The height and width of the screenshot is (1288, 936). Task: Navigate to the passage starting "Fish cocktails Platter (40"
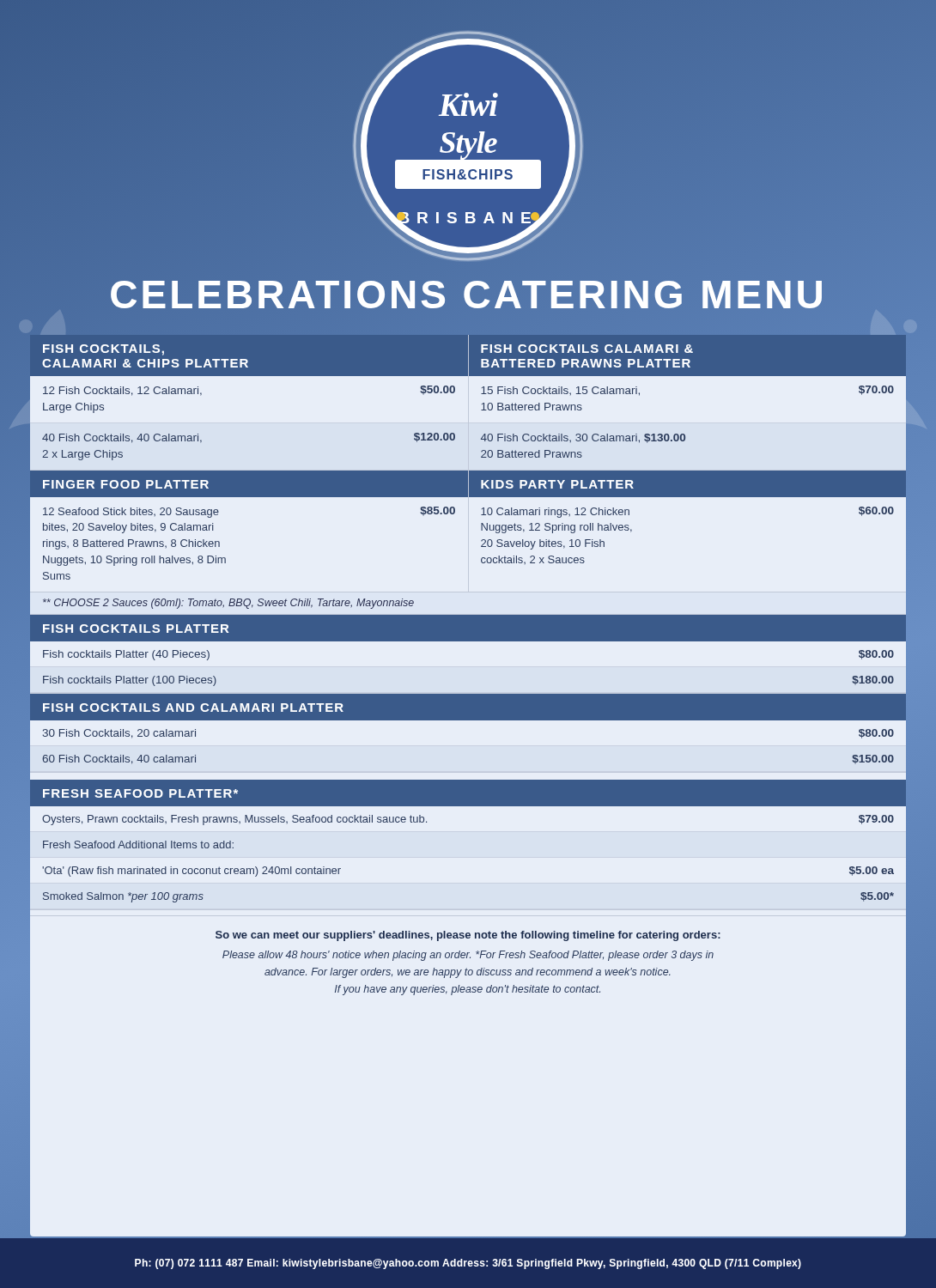(123, 655)
